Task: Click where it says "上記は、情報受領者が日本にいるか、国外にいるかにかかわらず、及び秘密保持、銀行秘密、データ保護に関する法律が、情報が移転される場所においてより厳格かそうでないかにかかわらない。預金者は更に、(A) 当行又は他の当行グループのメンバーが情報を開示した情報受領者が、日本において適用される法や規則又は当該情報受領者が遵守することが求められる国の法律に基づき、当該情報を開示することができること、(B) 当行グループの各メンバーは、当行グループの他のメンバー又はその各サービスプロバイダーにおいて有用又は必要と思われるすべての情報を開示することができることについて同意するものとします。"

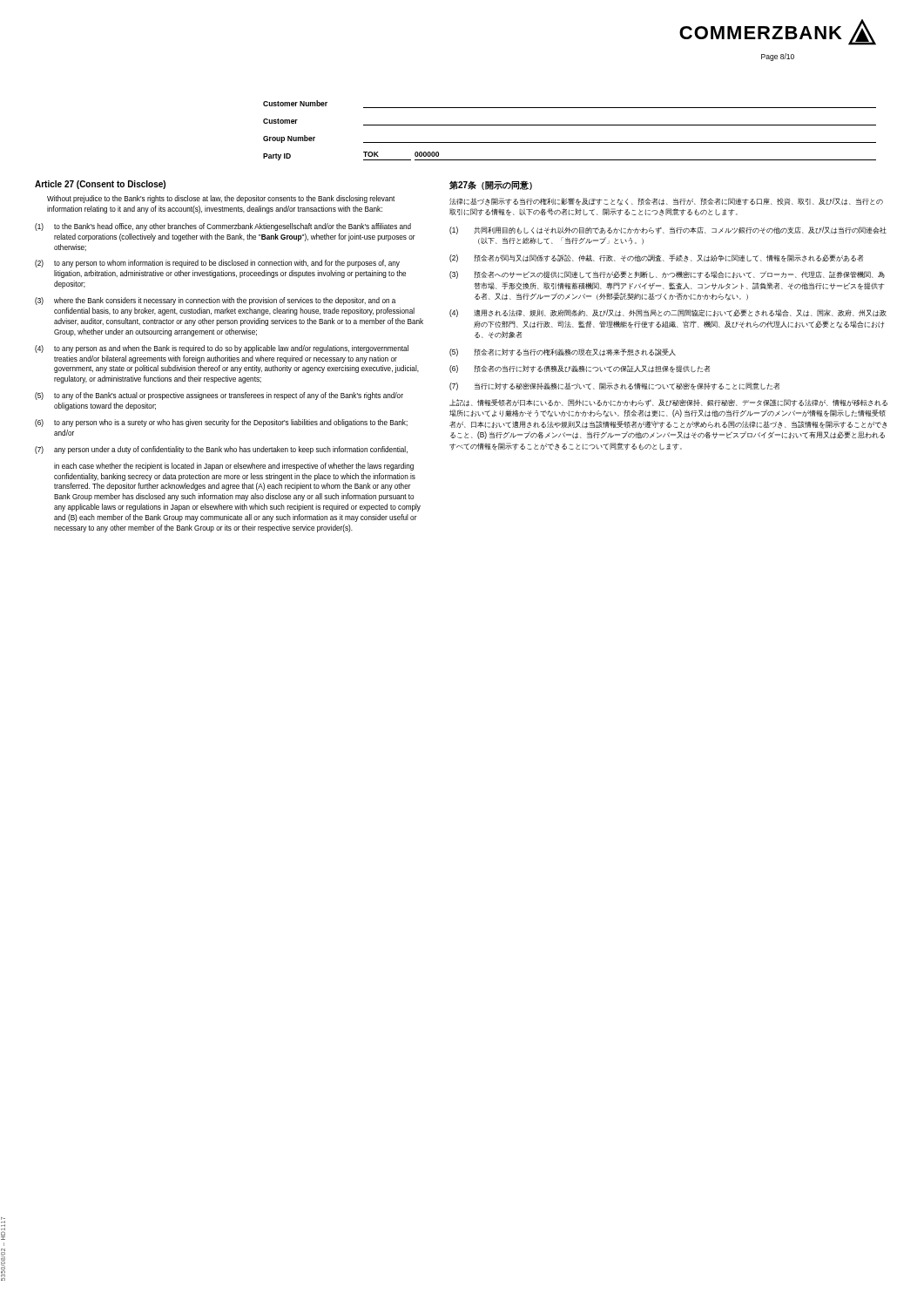Action: (669, 424)
